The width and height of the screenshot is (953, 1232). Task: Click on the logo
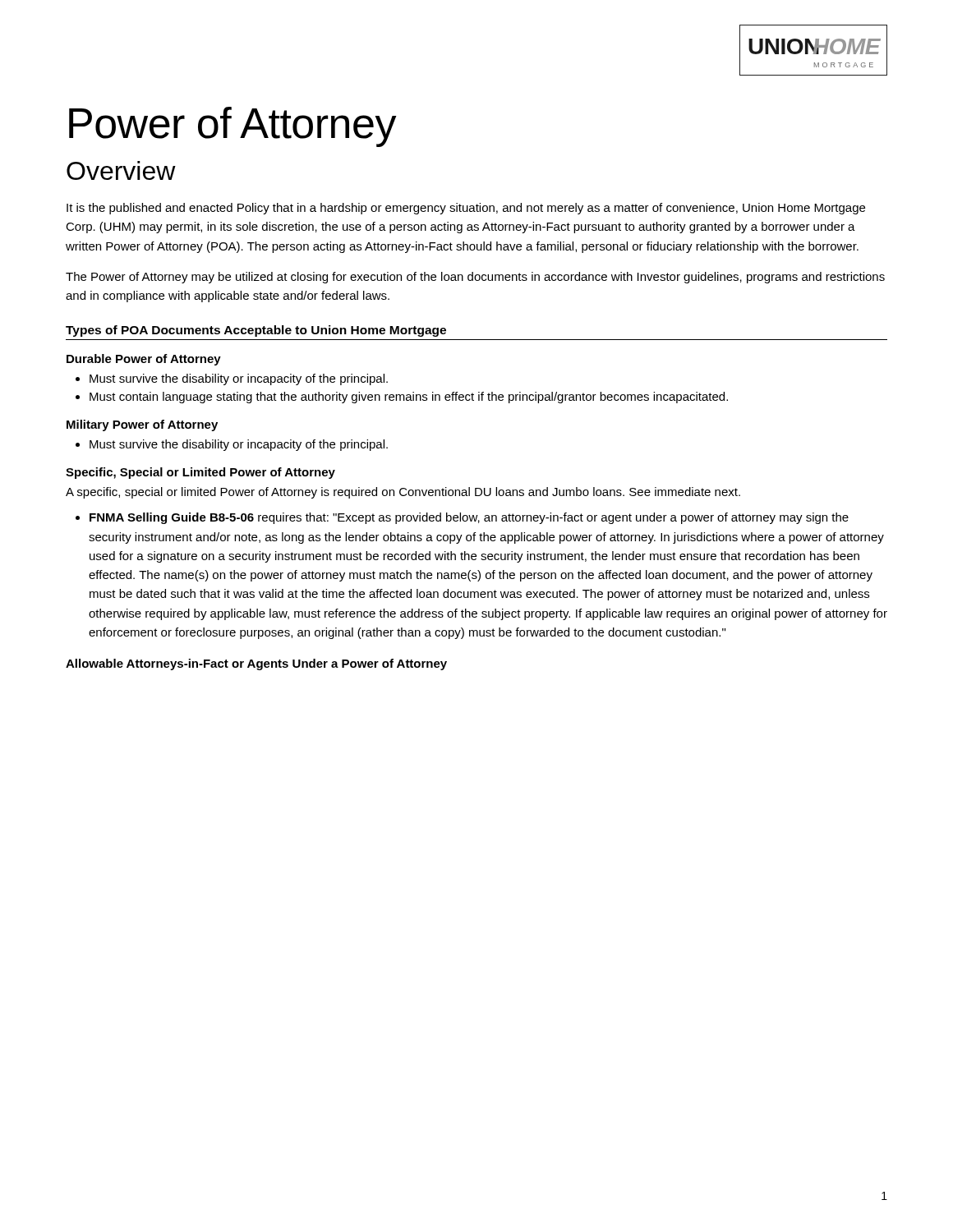click(813, 51)
